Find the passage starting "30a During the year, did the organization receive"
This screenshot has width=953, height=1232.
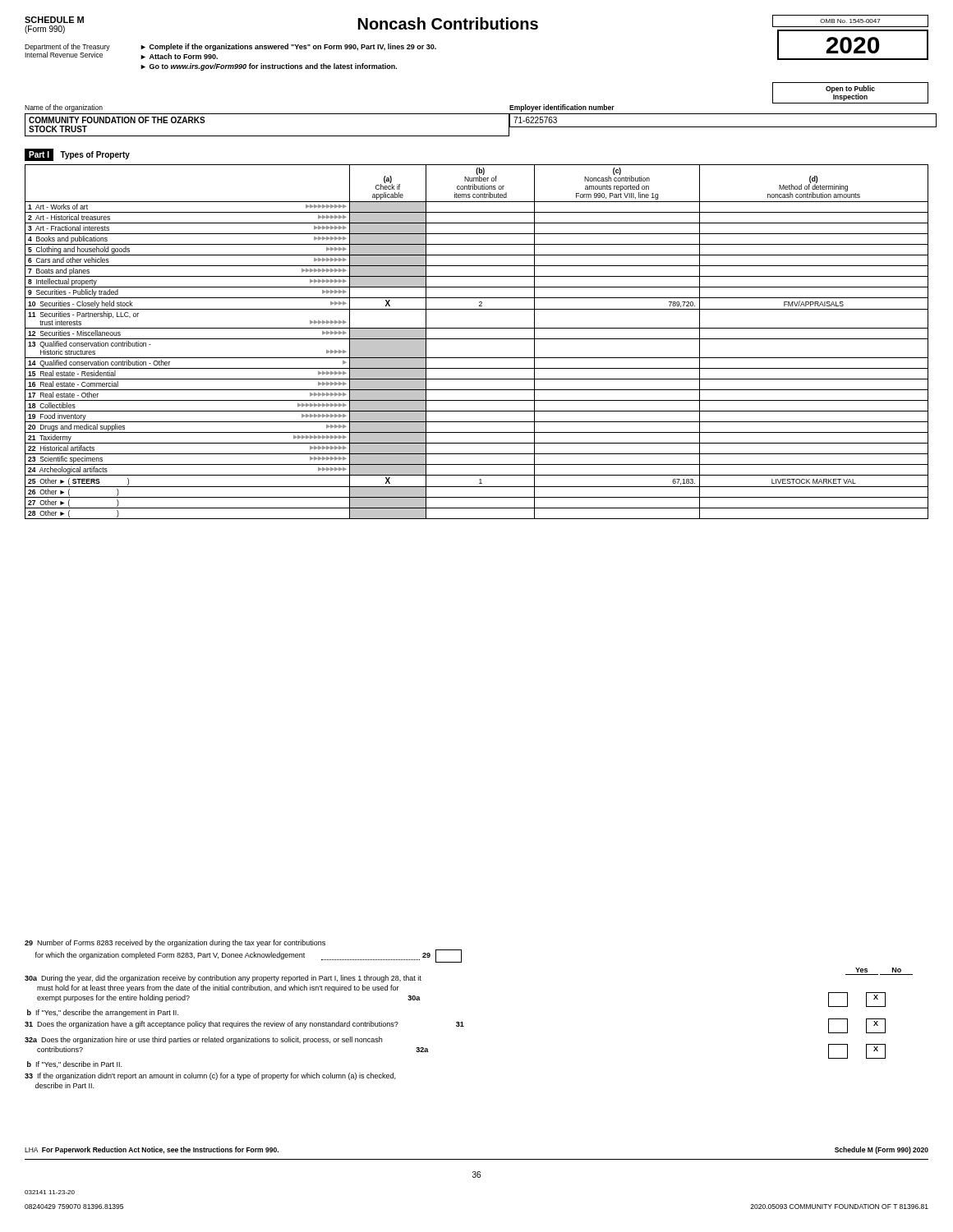tap(223, 978)
